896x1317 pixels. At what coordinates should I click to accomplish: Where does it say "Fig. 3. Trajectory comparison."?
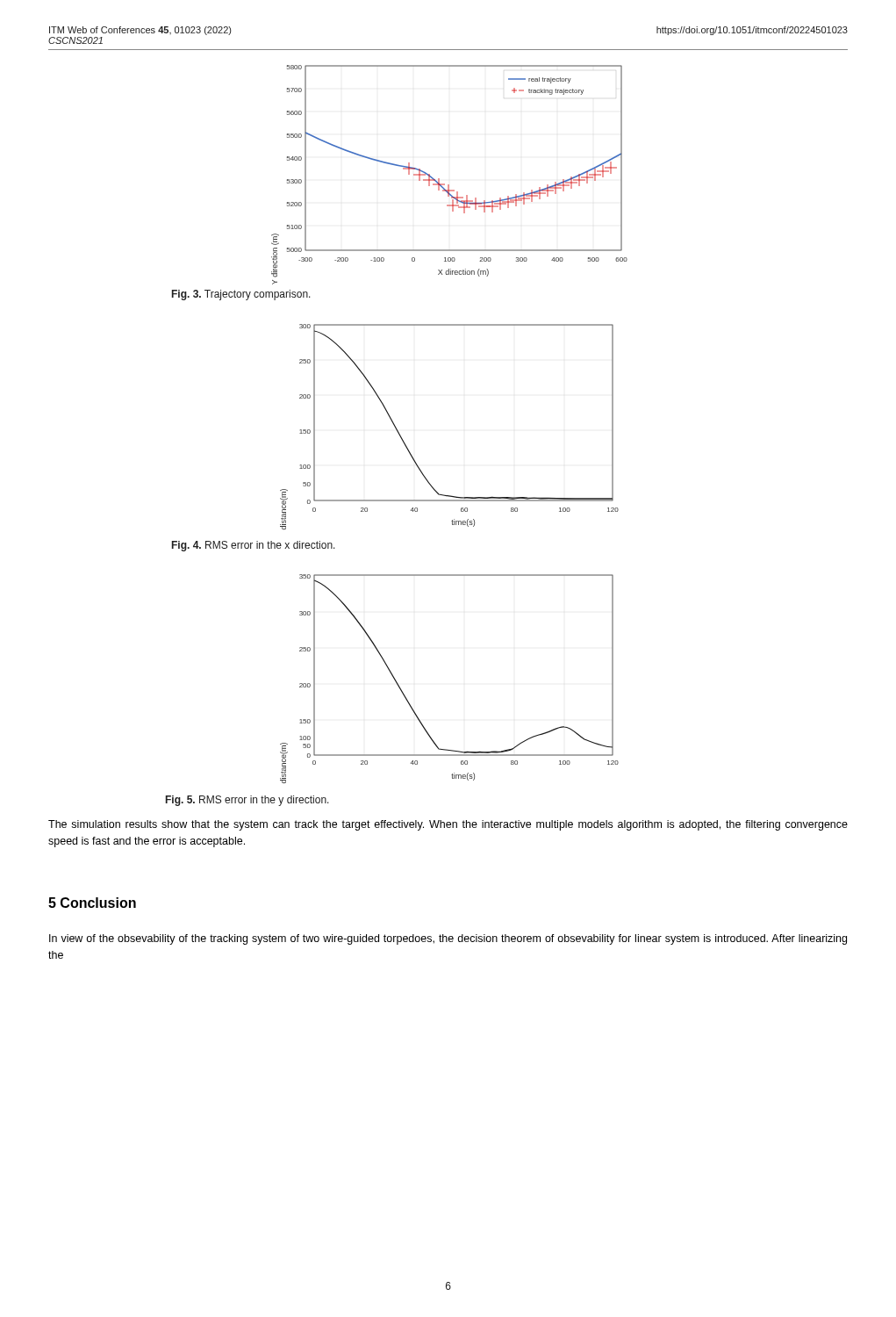[x=241, y=294]
